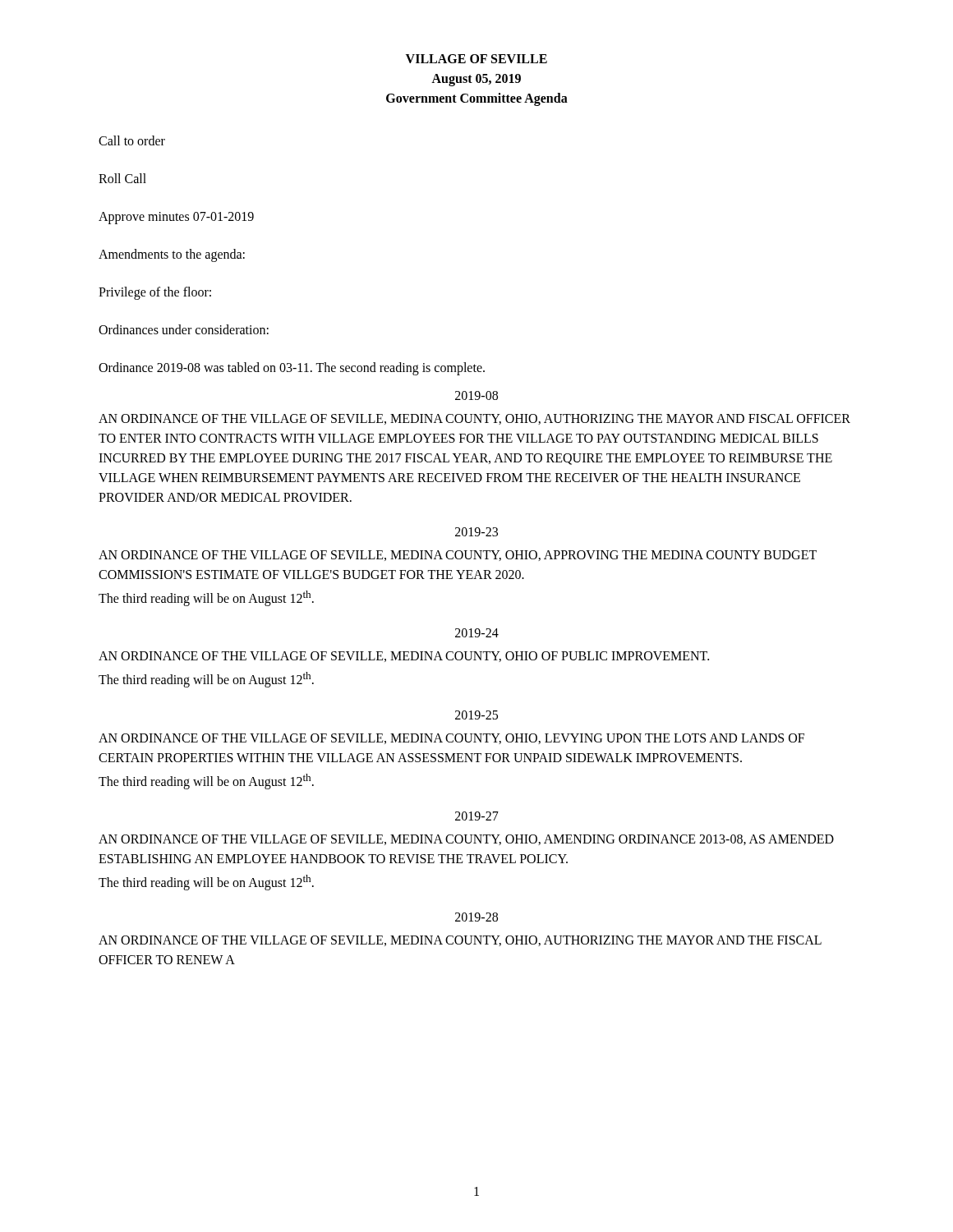Click on the region starting "Call to order"
This screenshot has height=1232, width=953.
(x=132, y=141)
